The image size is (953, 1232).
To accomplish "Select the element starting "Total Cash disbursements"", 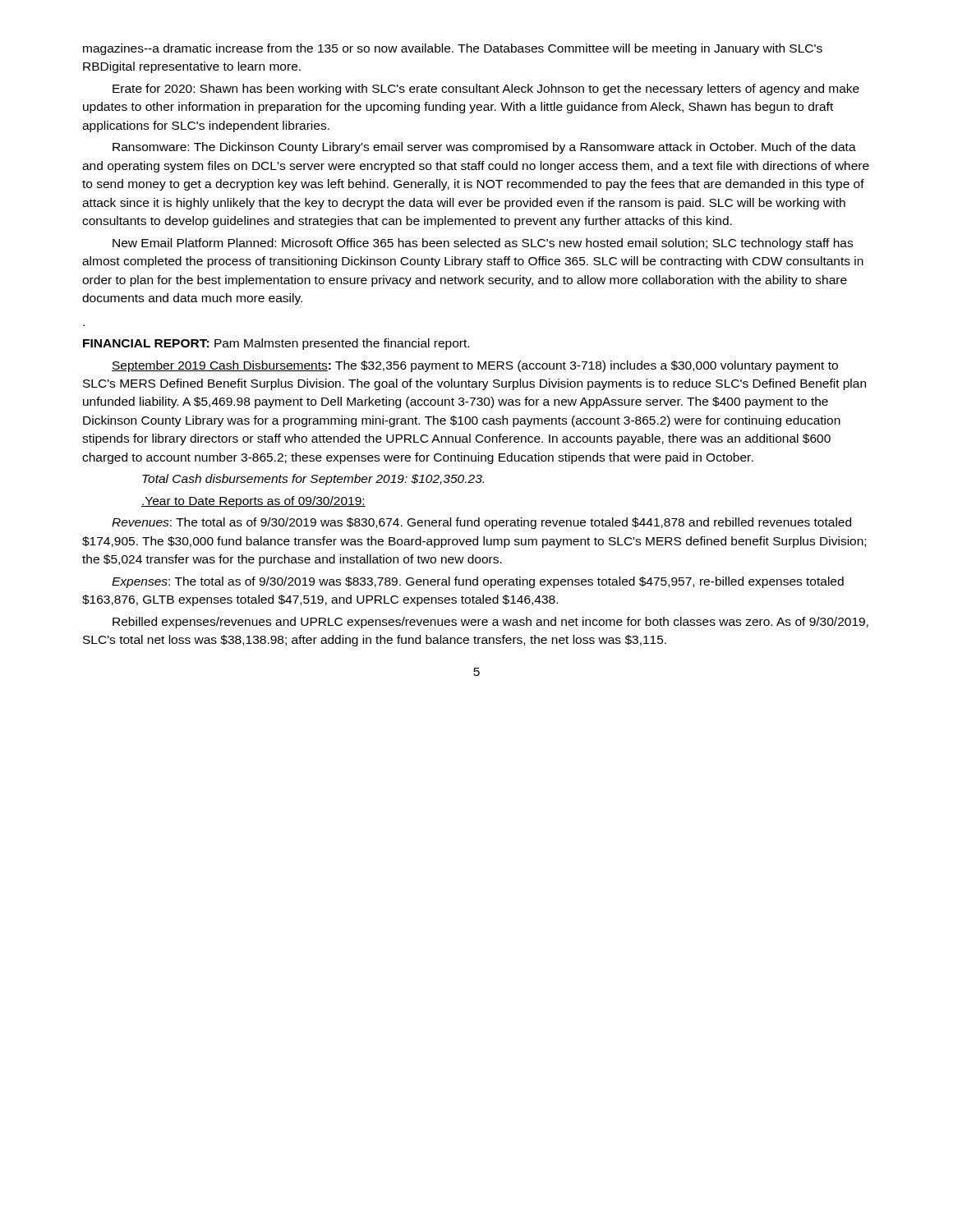I will pyautogui.click(x=313, y=480).
